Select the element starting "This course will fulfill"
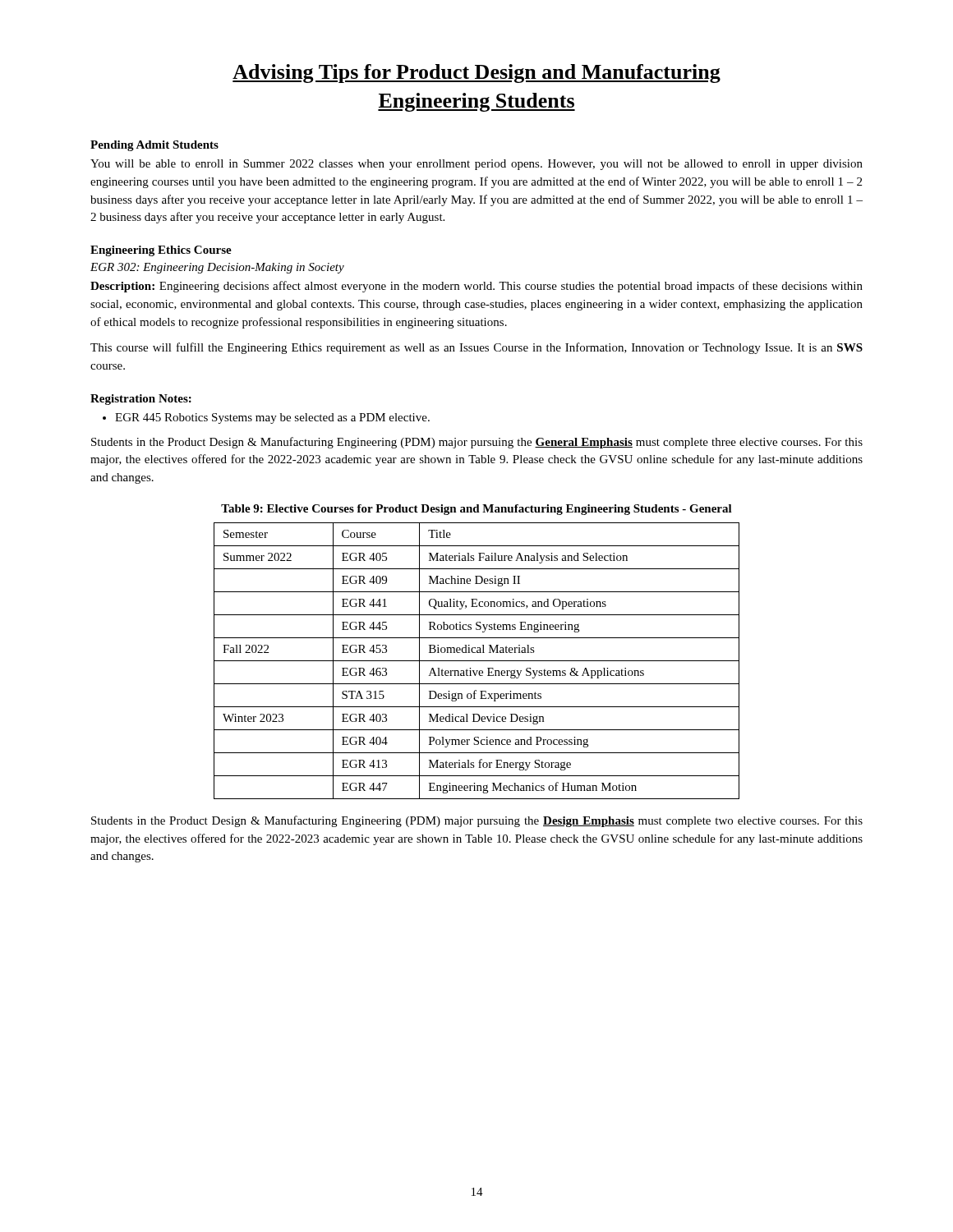 476,357
